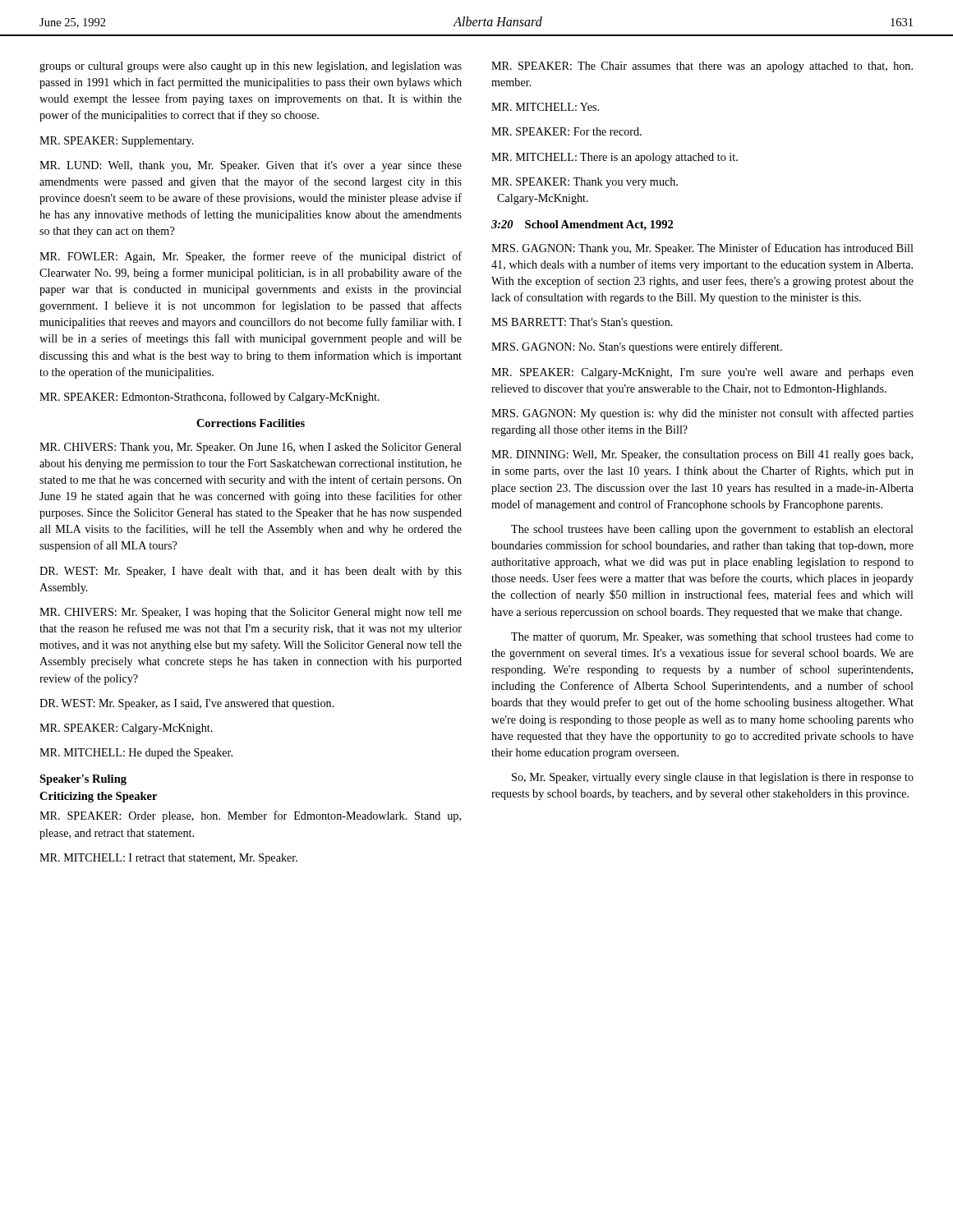Image resolution: width=953 pixels, height=1232 pixels.
Task: Click on the text block that says "MRS. GAGNON: No. Stan's"
Action: pyautogui.click(x=702, y=347)
